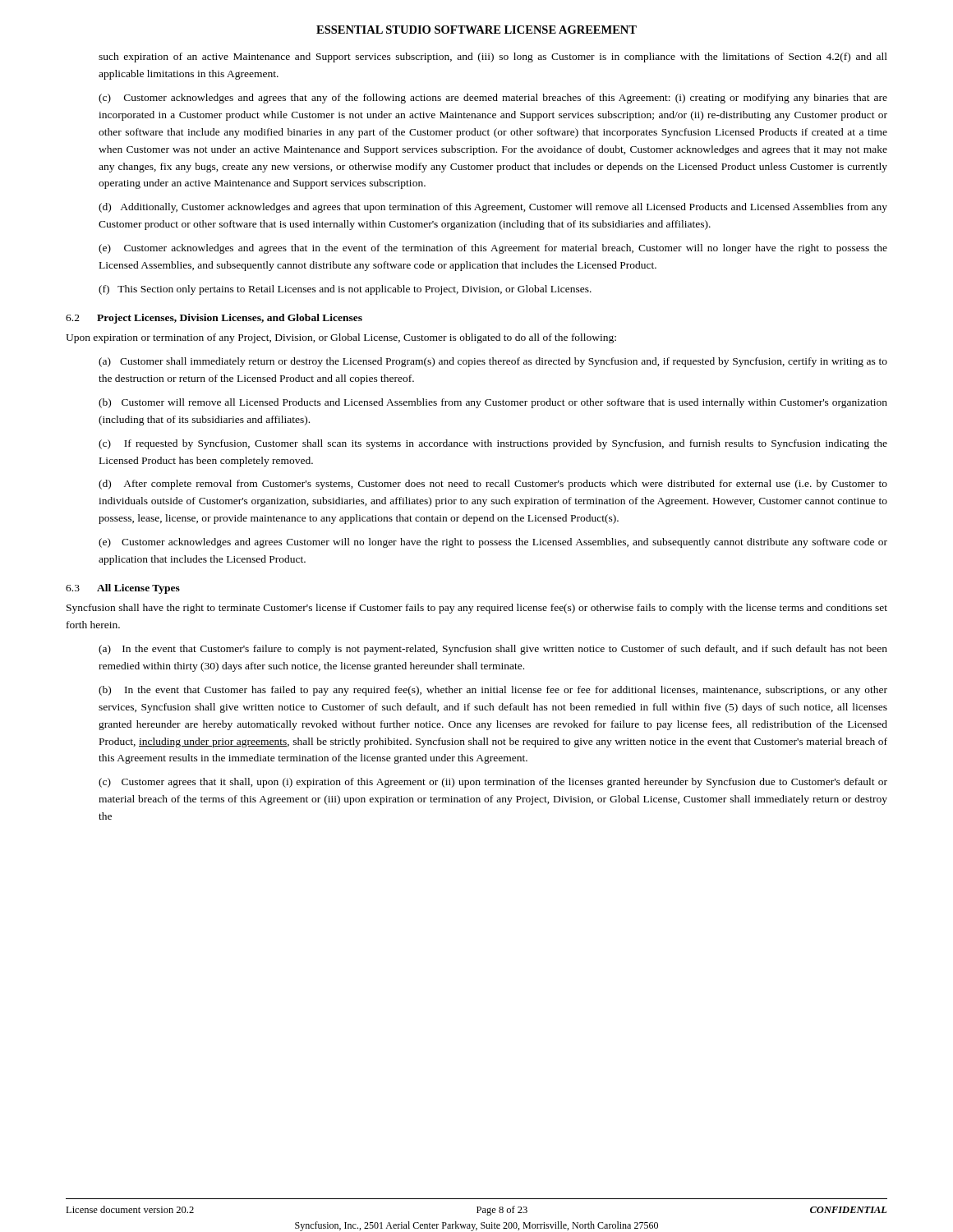
Task: Point to the section header beginning "6.2 Project Licenses, Division Licenses,"
Action: click(214, 318)
